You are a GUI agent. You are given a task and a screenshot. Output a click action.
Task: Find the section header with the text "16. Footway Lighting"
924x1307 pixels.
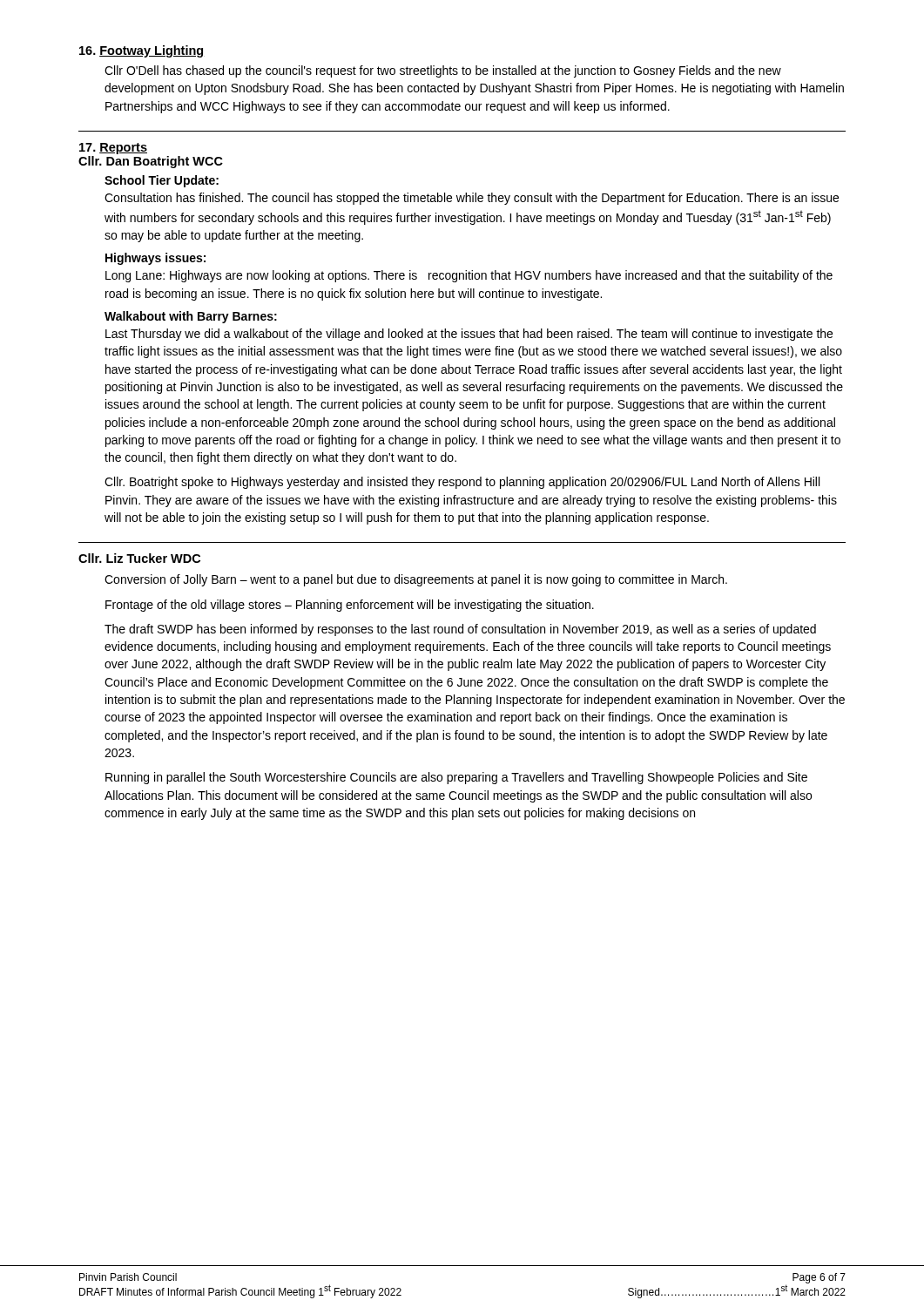(x=141, y=51)
